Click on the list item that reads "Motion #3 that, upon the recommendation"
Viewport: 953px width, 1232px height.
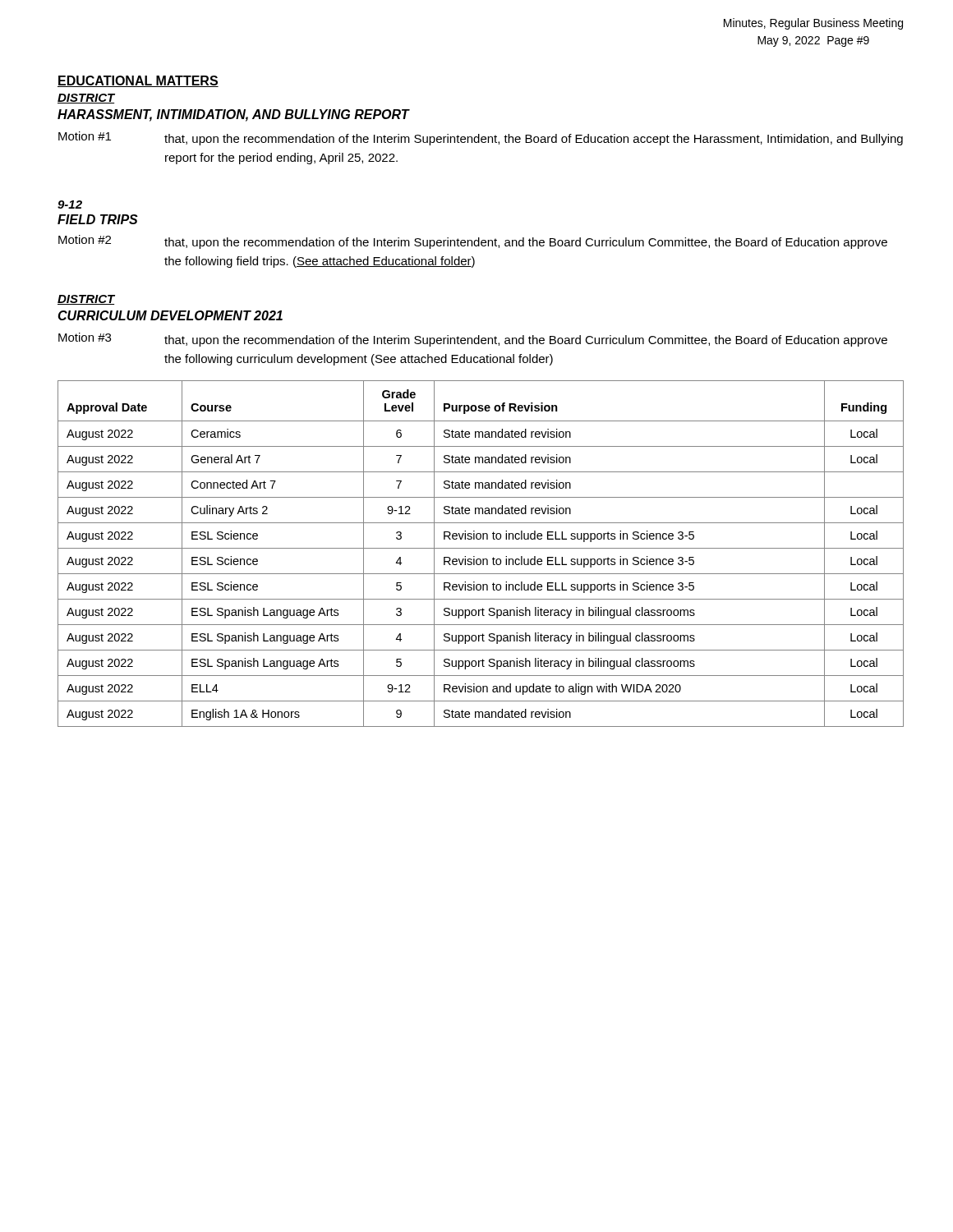point(481,349)
